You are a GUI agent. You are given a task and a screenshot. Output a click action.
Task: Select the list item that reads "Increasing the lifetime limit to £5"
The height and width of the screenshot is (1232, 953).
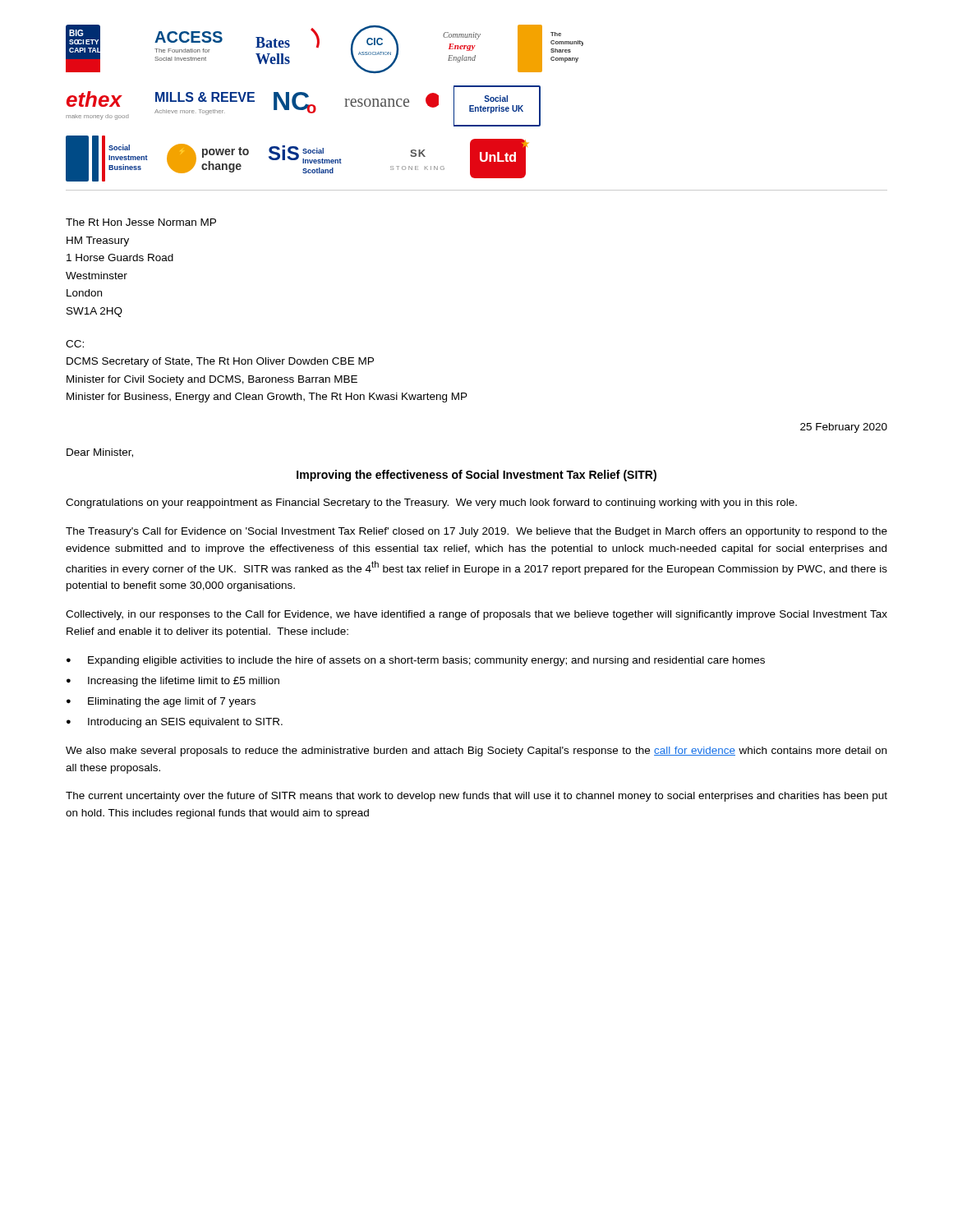point(184,680)
